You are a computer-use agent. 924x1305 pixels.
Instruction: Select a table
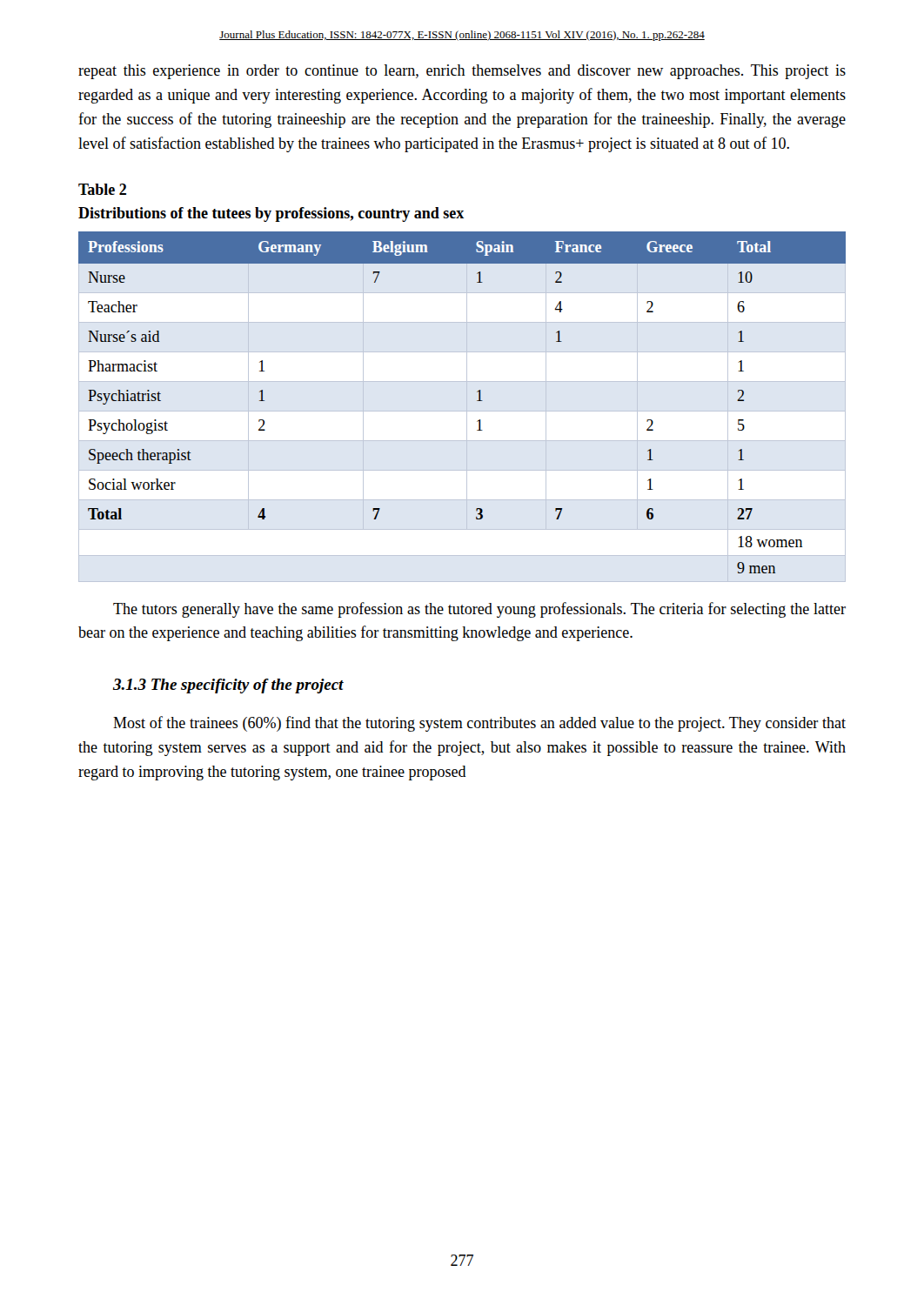click(462, 406)
